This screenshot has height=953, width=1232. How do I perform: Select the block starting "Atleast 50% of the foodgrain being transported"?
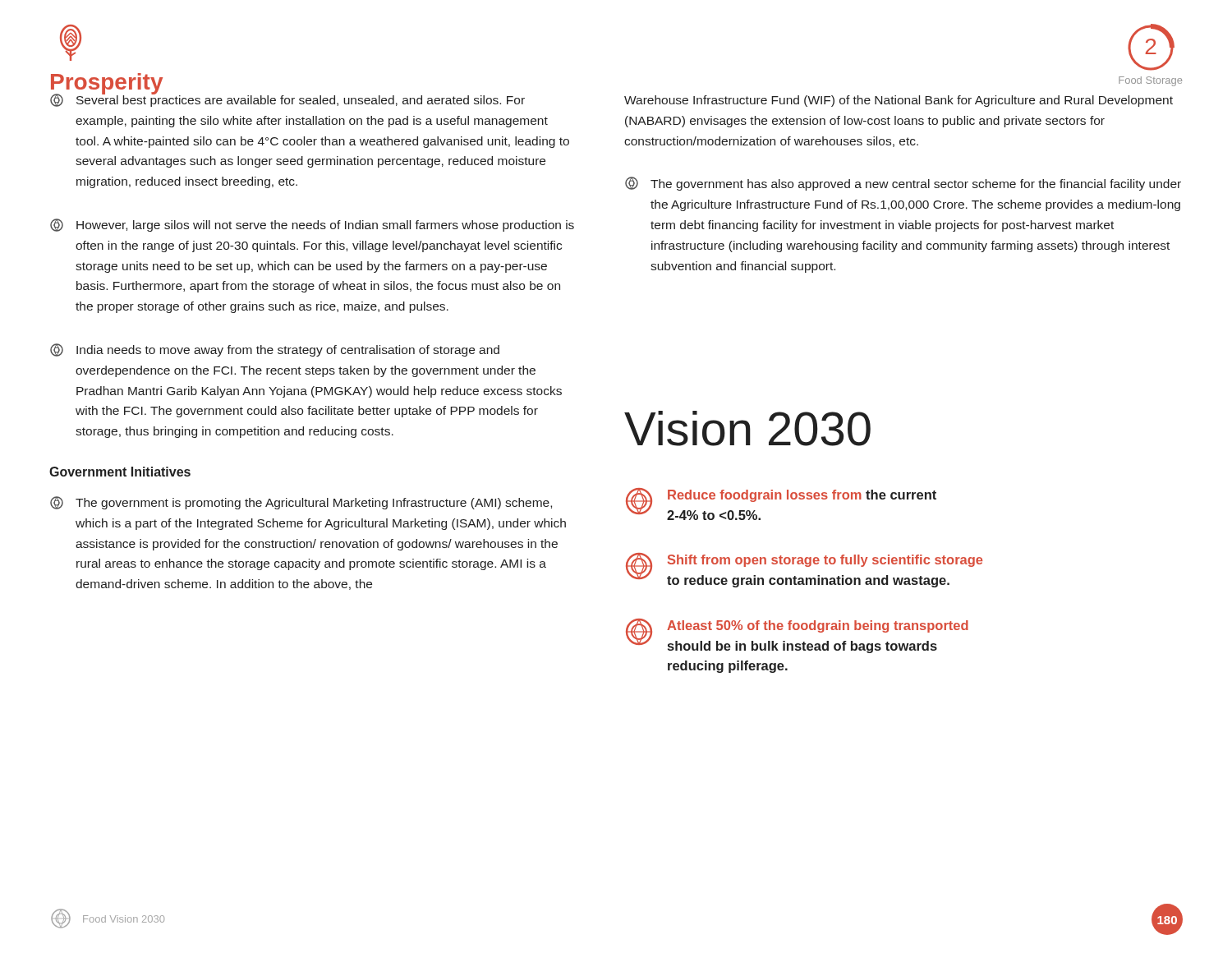click(797, 646)
